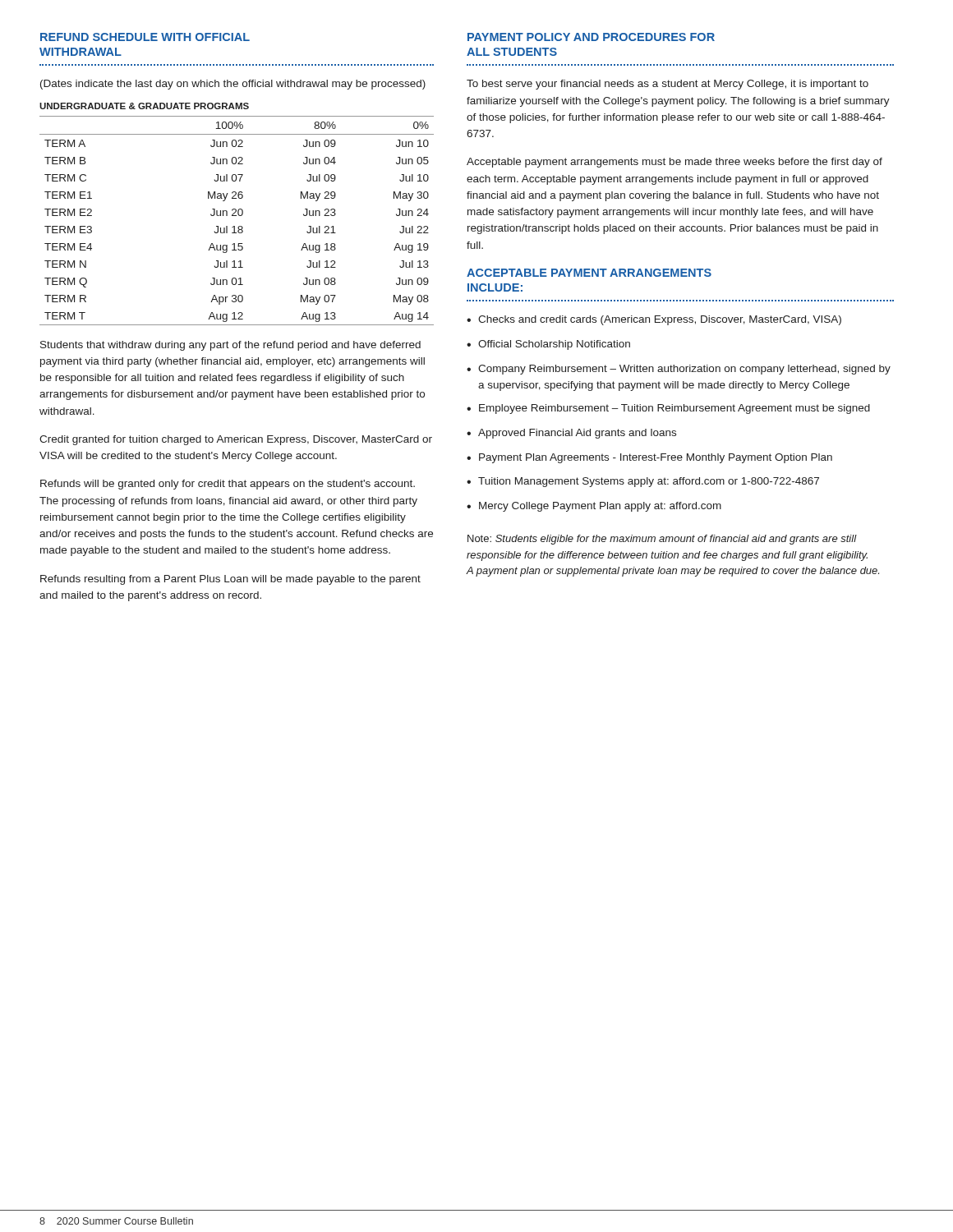The width and height of the screenshot is (953, 1232).
Task: Navigate to the passage starting "• Company Reimbursement – Written authorization on"
Action: tap(680, 377)
